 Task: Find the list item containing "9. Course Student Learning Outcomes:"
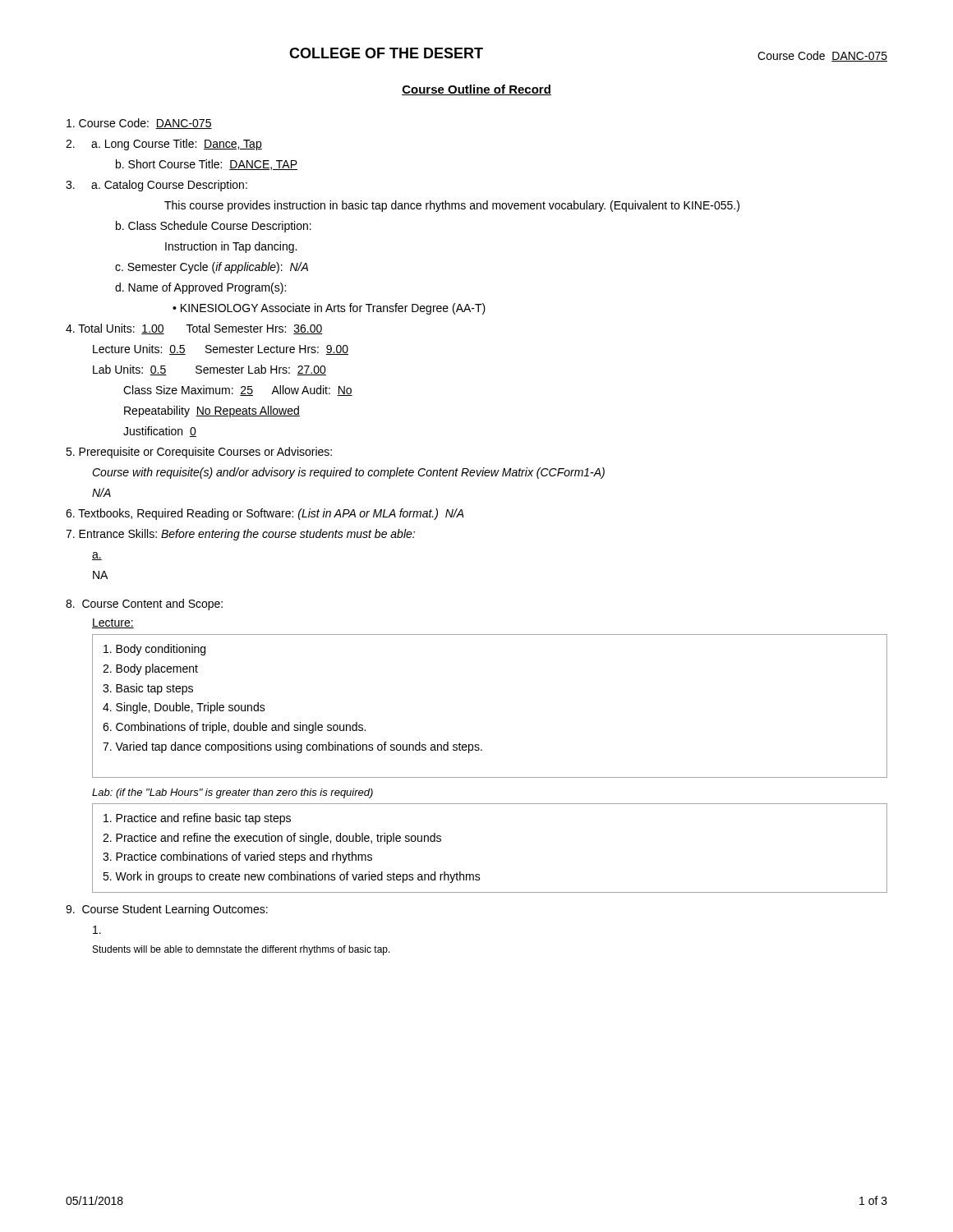(x=167, y=909)
